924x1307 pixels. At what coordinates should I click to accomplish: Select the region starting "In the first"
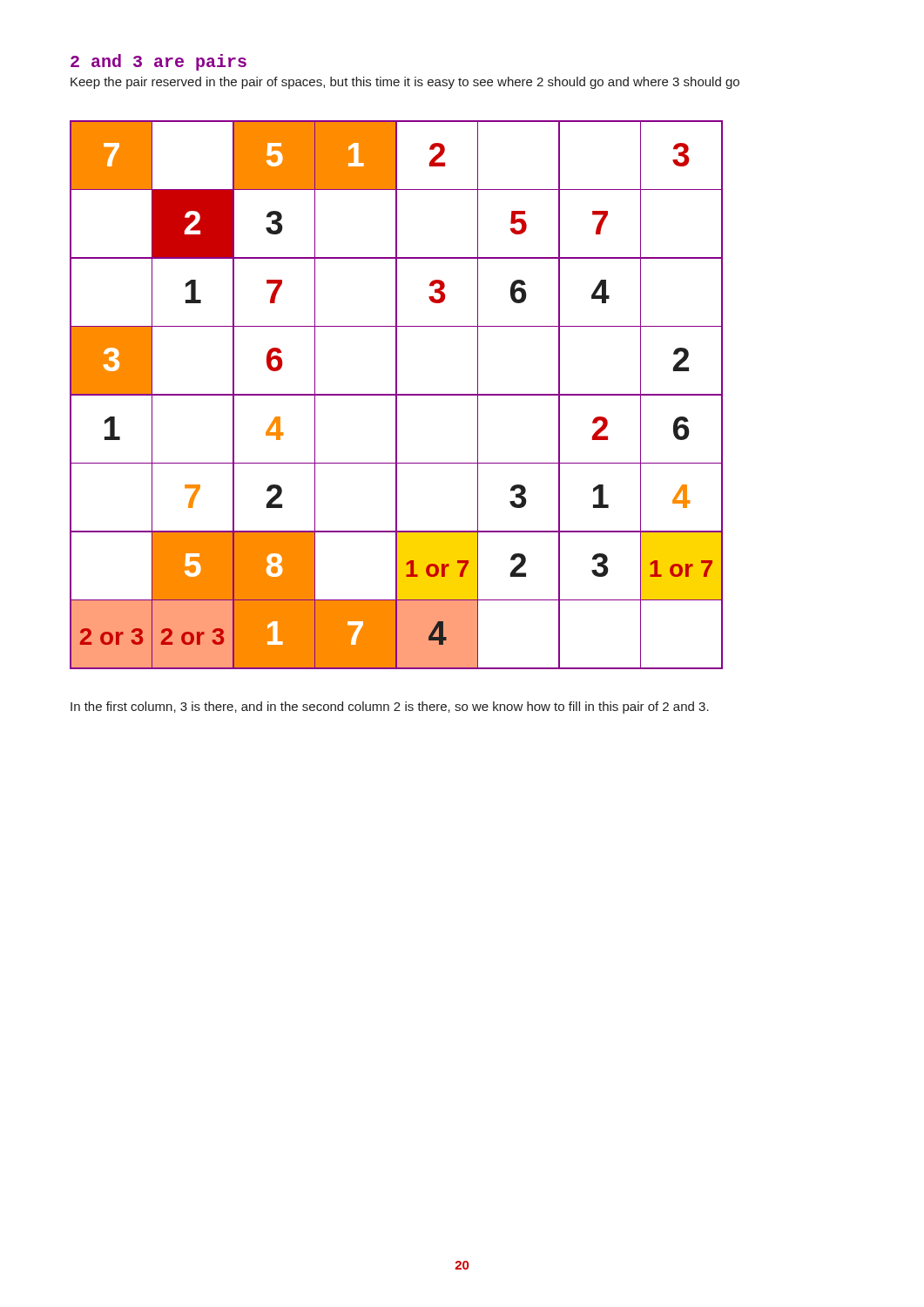click(x=390, y=706)
